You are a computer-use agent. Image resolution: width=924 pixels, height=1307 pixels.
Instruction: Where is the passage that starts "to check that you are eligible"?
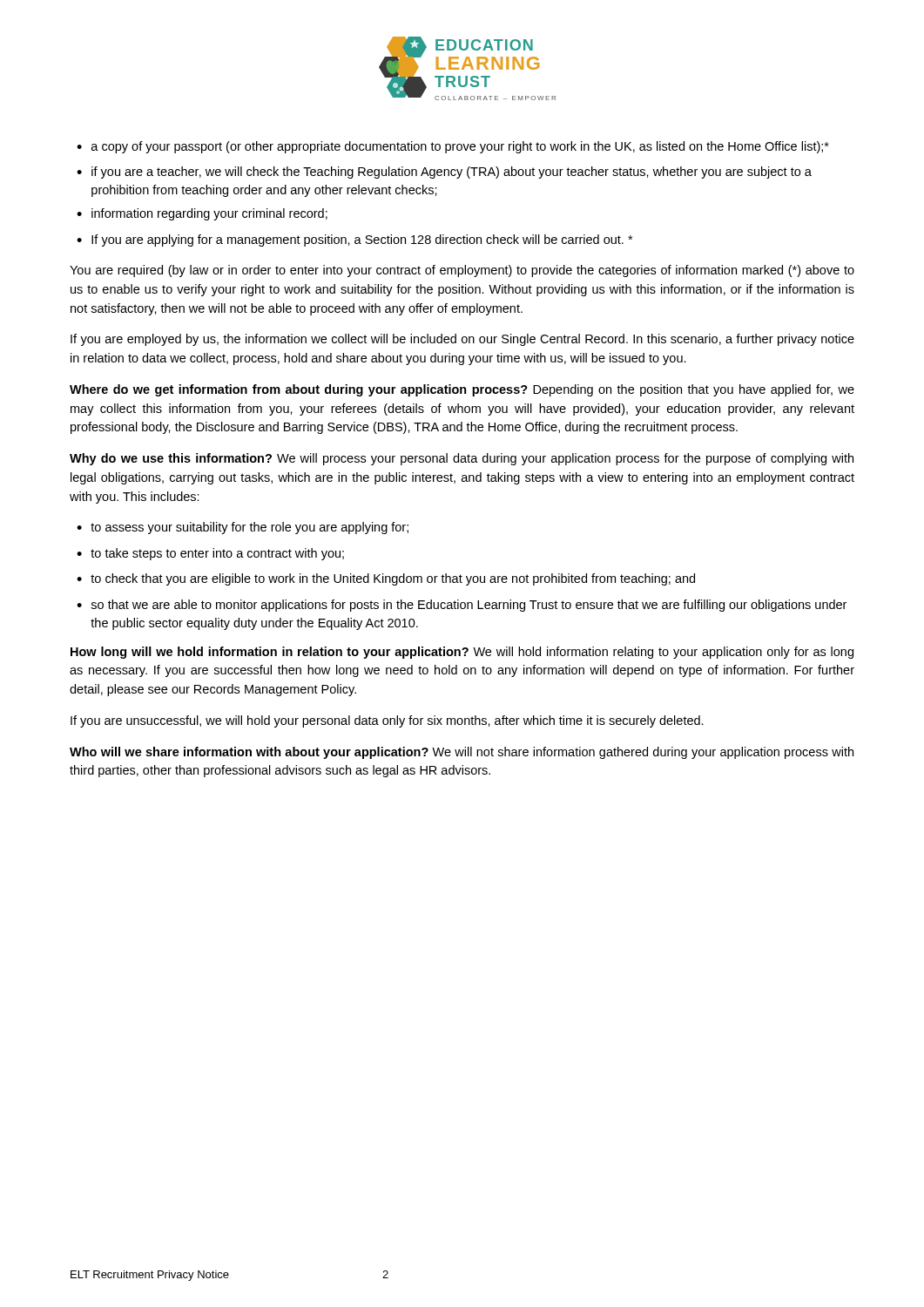[x=473, y=579]
